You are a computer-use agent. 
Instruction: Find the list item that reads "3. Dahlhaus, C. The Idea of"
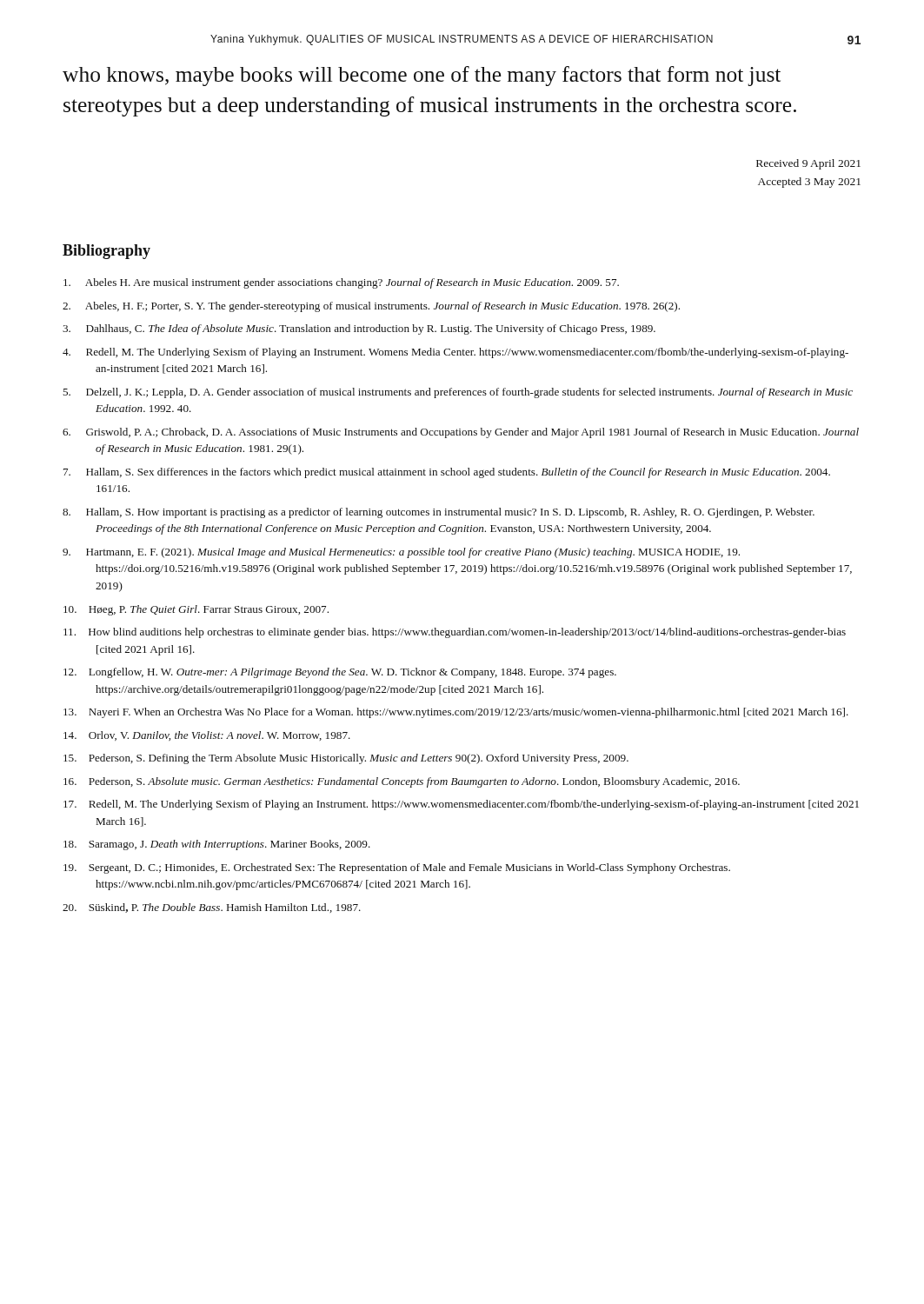[359, 328]
